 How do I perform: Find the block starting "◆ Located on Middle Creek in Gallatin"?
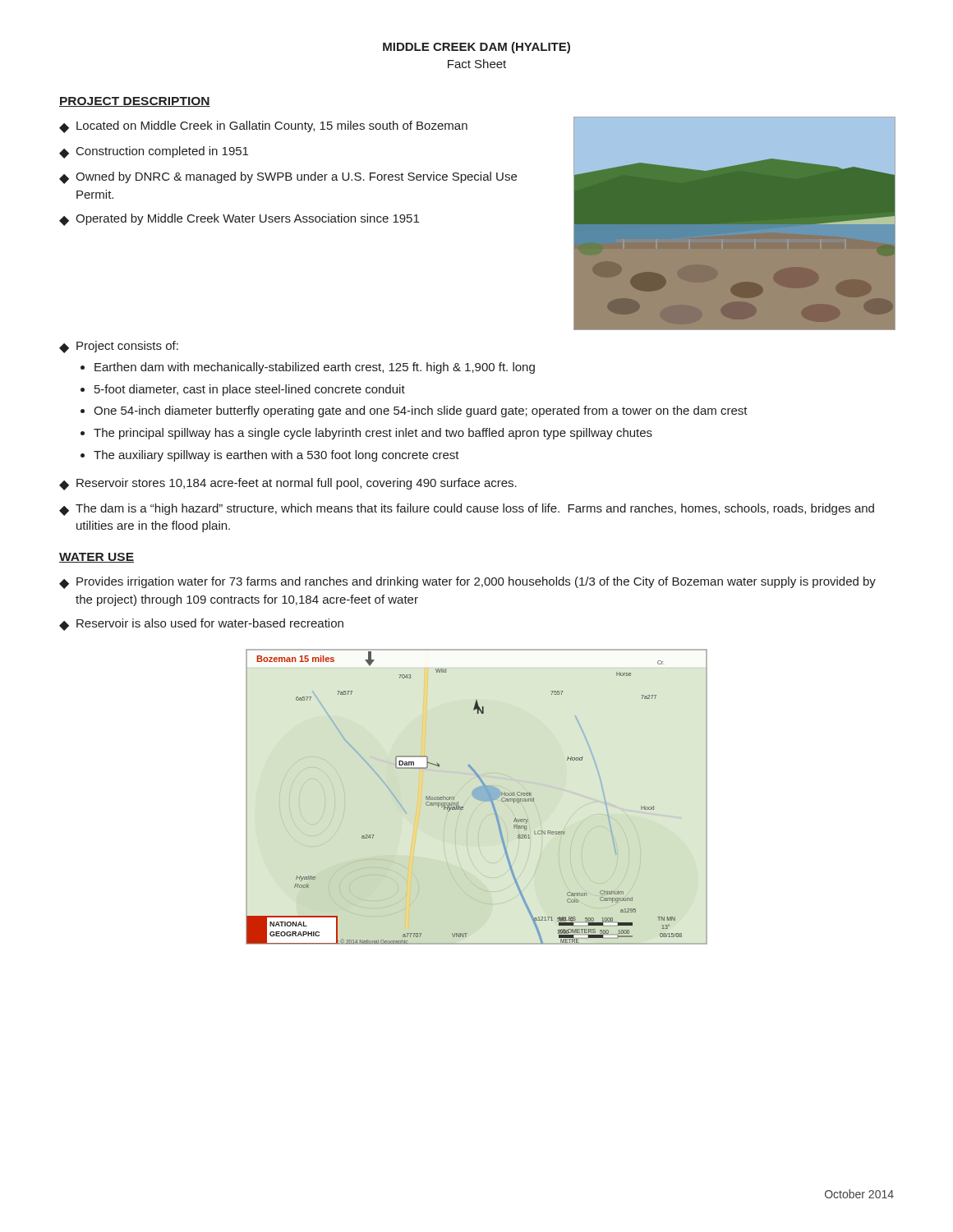306,127
